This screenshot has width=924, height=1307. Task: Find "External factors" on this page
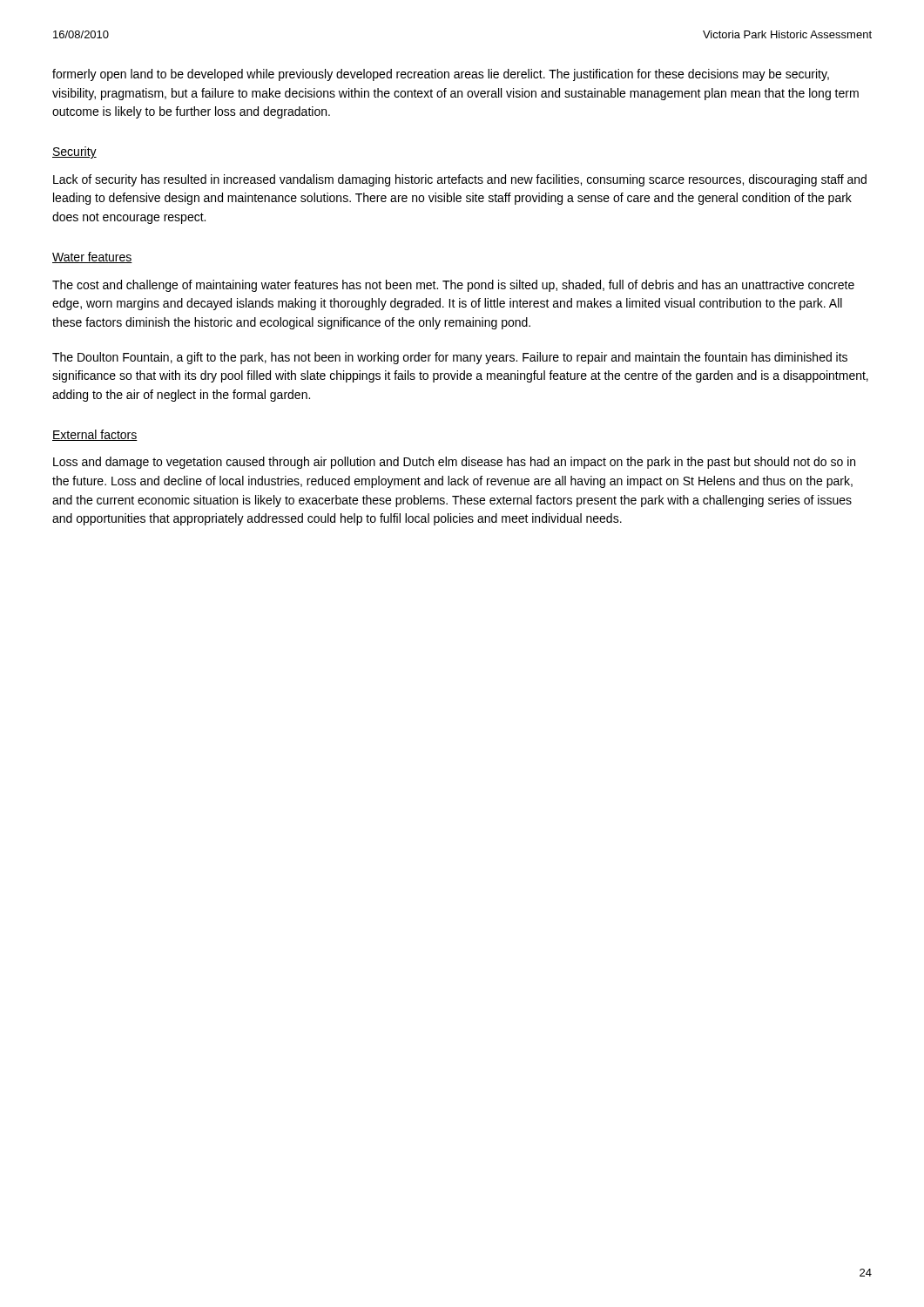click(x=95, y=435)
